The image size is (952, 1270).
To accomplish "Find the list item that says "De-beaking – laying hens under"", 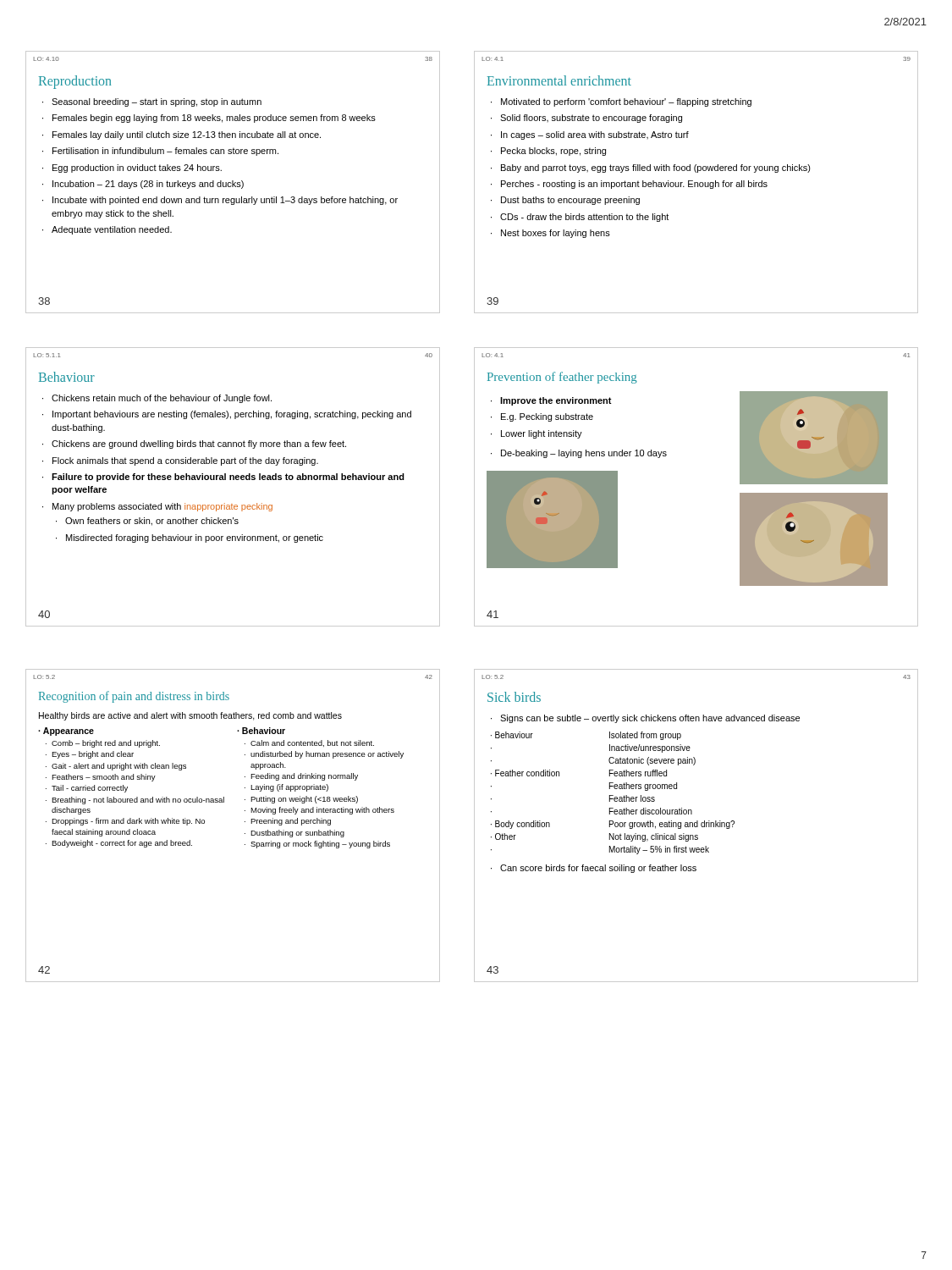I will (583, 453).
